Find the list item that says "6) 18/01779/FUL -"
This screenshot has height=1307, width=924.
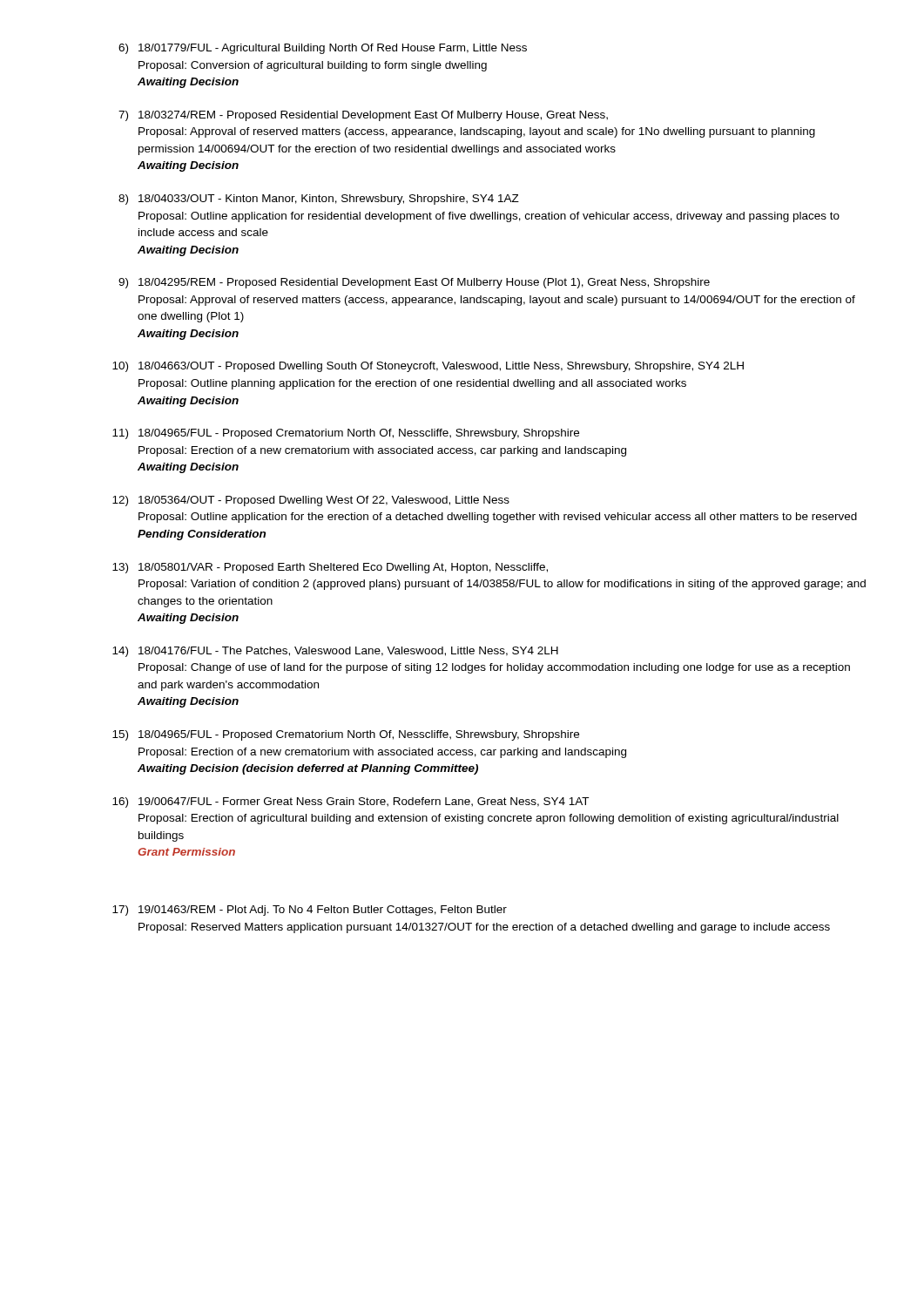point(482,65)
